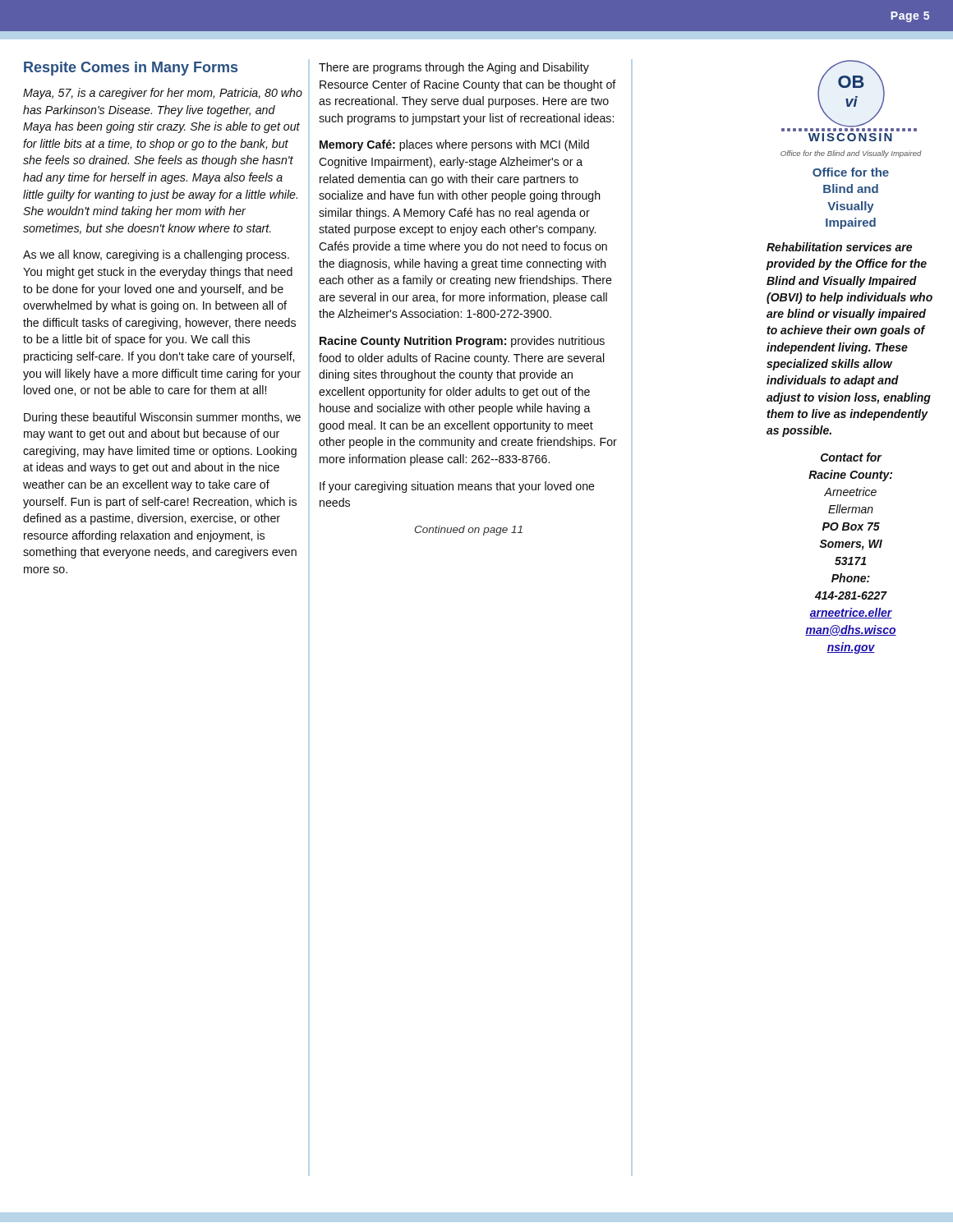Find the element starting "Maya, 57, is a caregiver for"
The image size is (953, 1232).
point(163,160)
